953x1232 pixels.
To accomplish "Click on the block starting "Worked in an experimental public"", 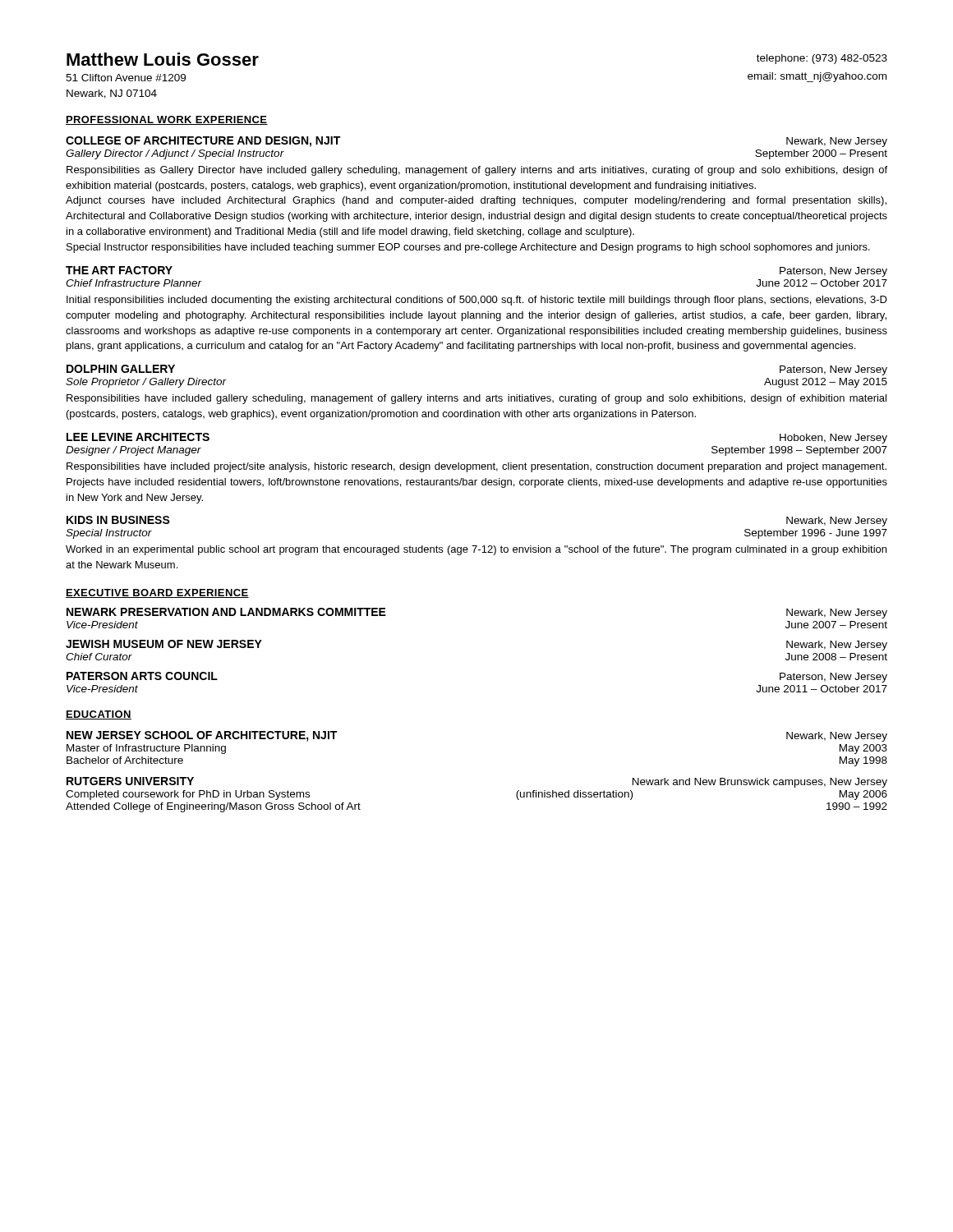I will pyautogui.click(x=476, y=557).
